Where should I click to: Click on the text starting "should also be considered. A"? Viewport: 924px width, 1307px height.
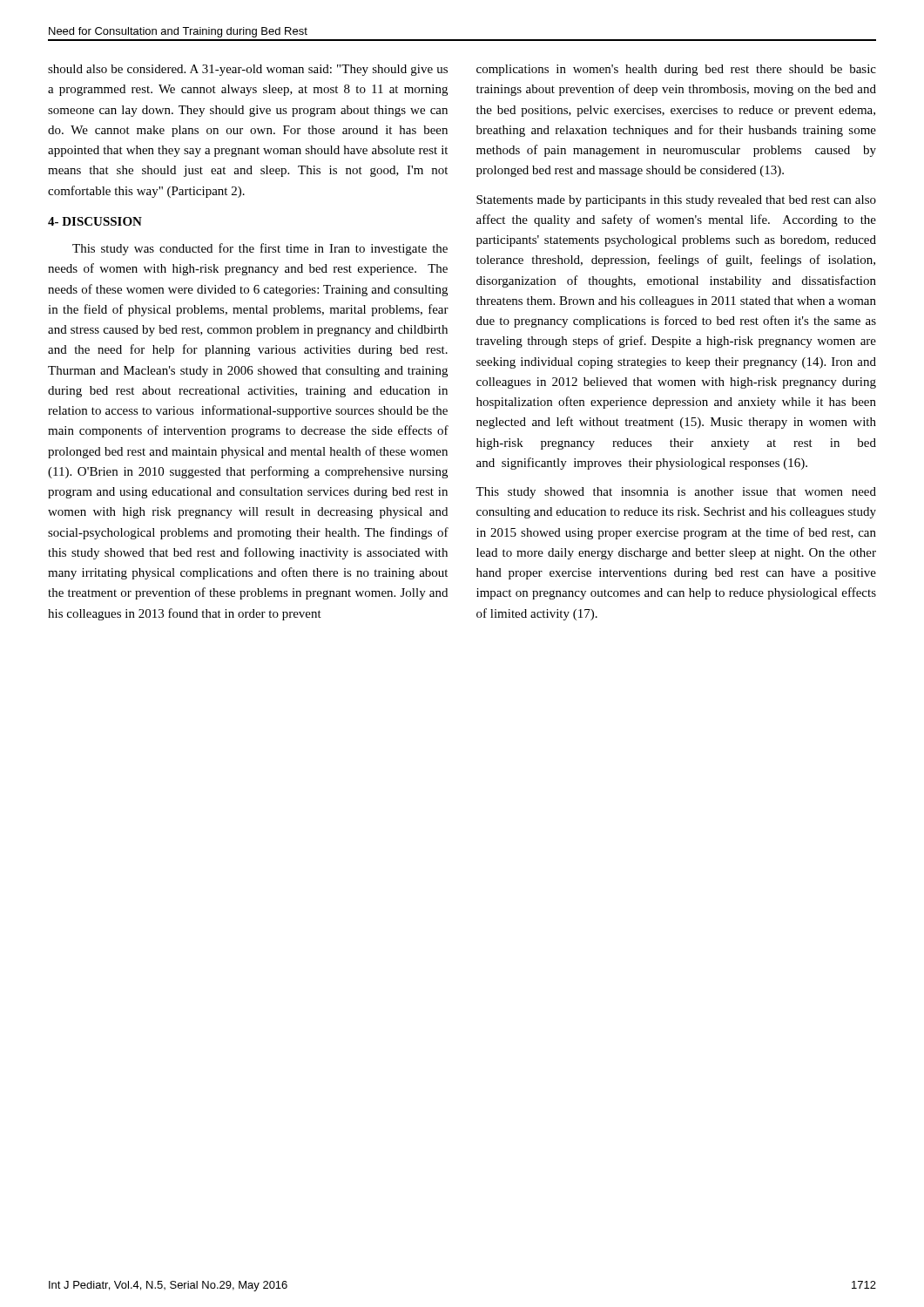coord(248,130)
